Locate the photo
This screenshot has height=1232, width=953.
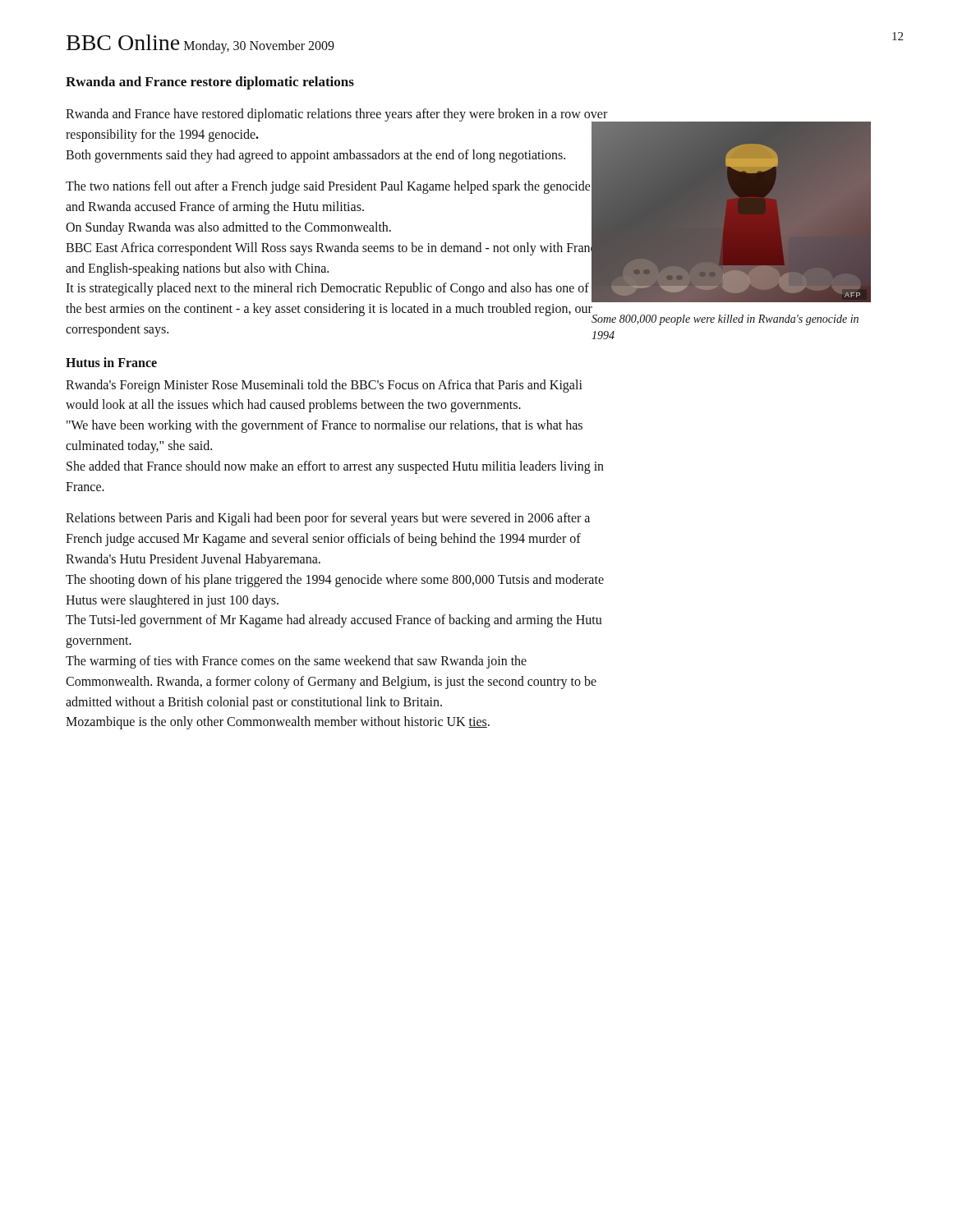731,214
